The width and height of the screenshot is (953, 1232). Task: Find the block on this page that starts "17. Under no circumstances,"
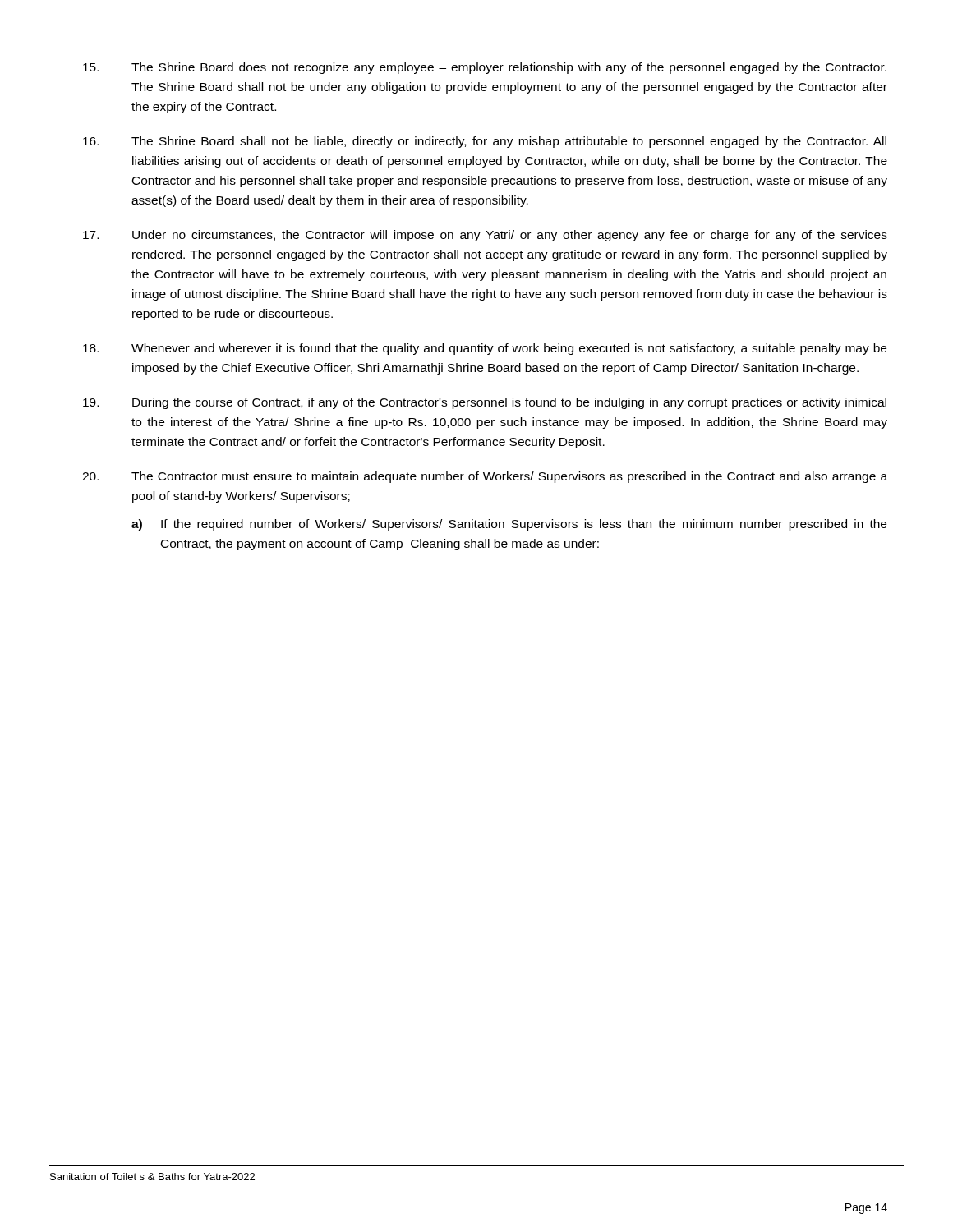coord(485,274)
